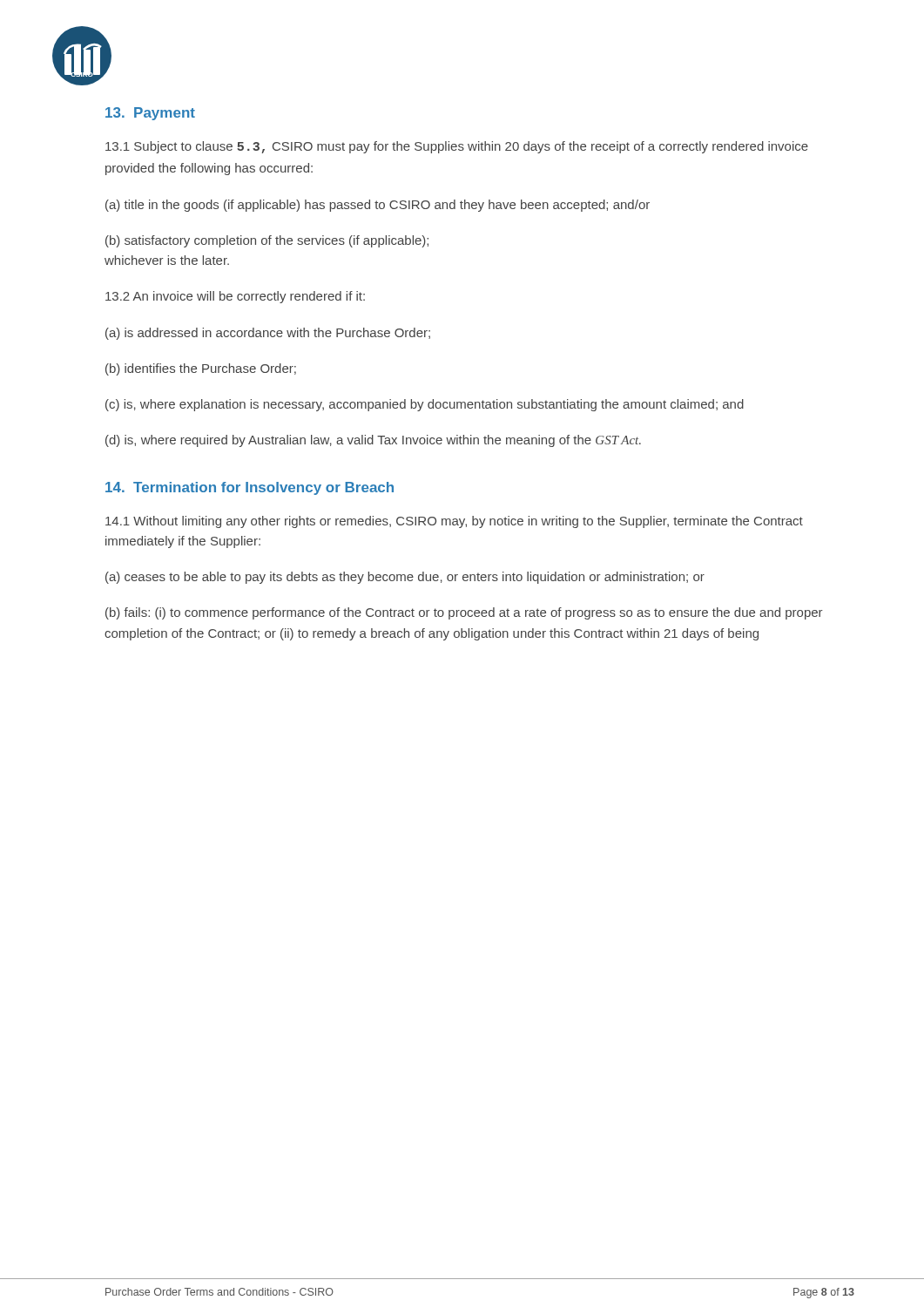
Task: Point to the block starting "(a) ceases to"
Action: 404,576
